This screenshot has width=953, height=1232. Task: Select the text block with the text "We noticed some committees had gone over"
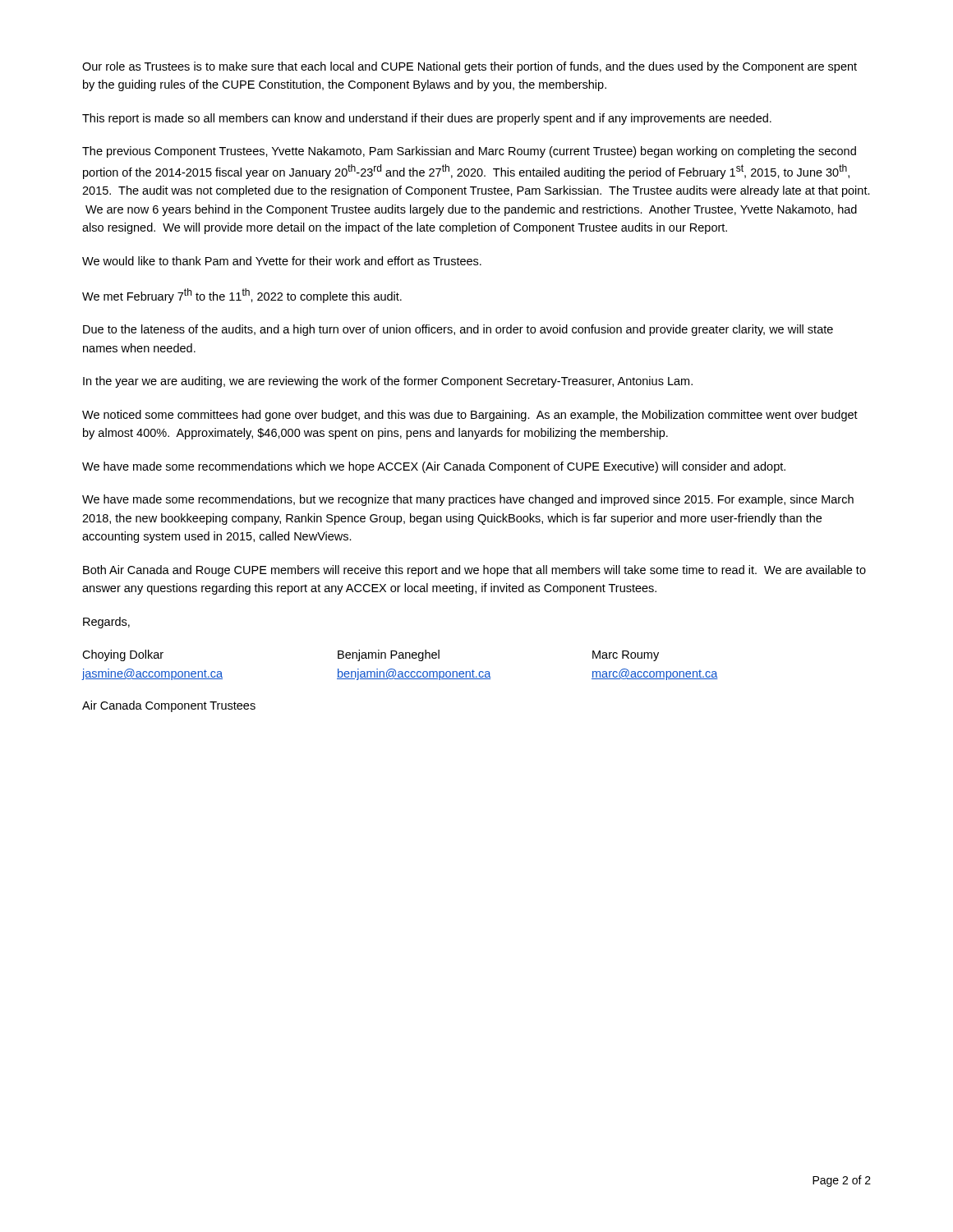point(470,424)
